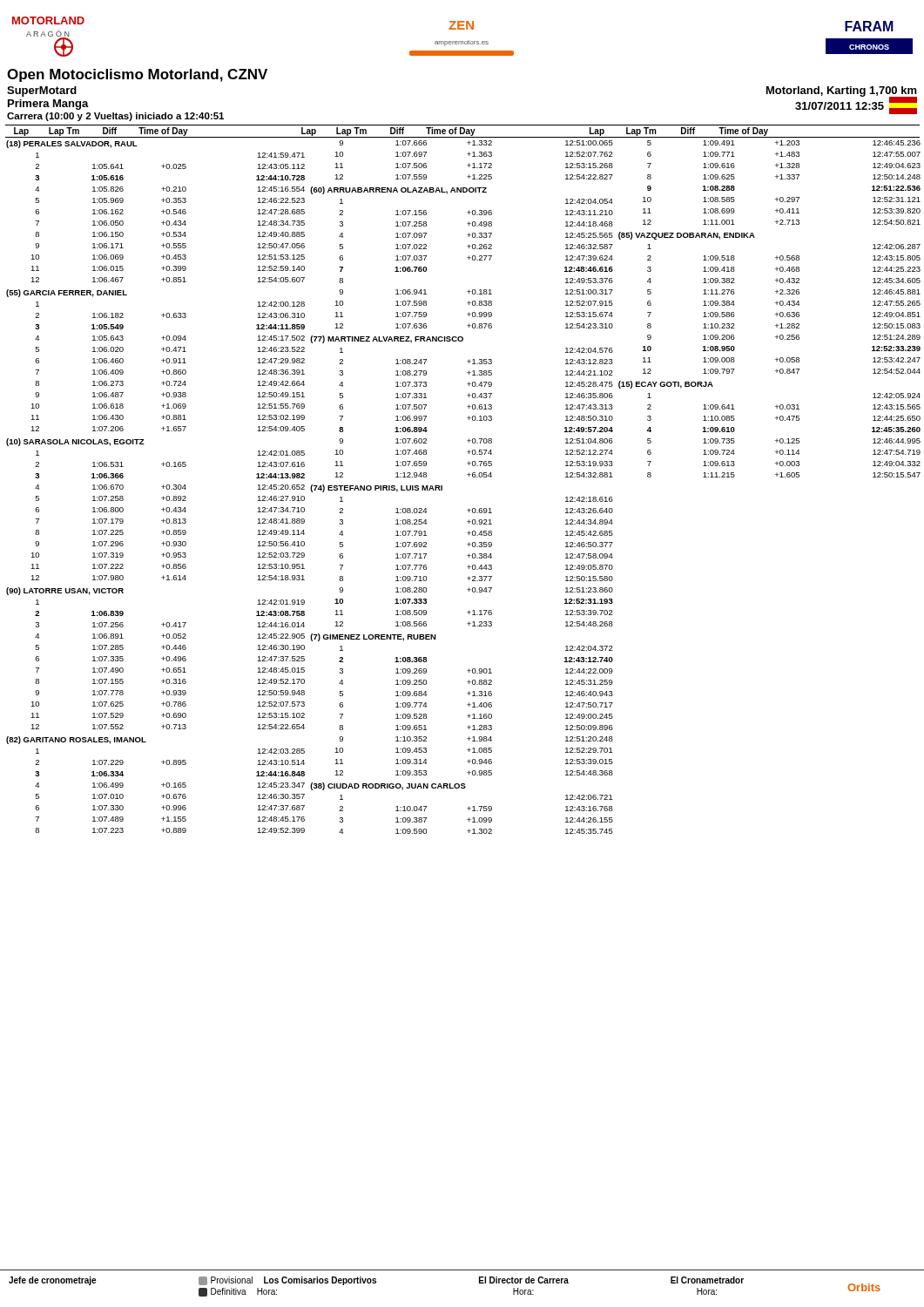Image resolution: width=924 pixels, height=1307 pixels.
Task: Find the text that reads "31/07/2011 12:35"
Action: 856,105
